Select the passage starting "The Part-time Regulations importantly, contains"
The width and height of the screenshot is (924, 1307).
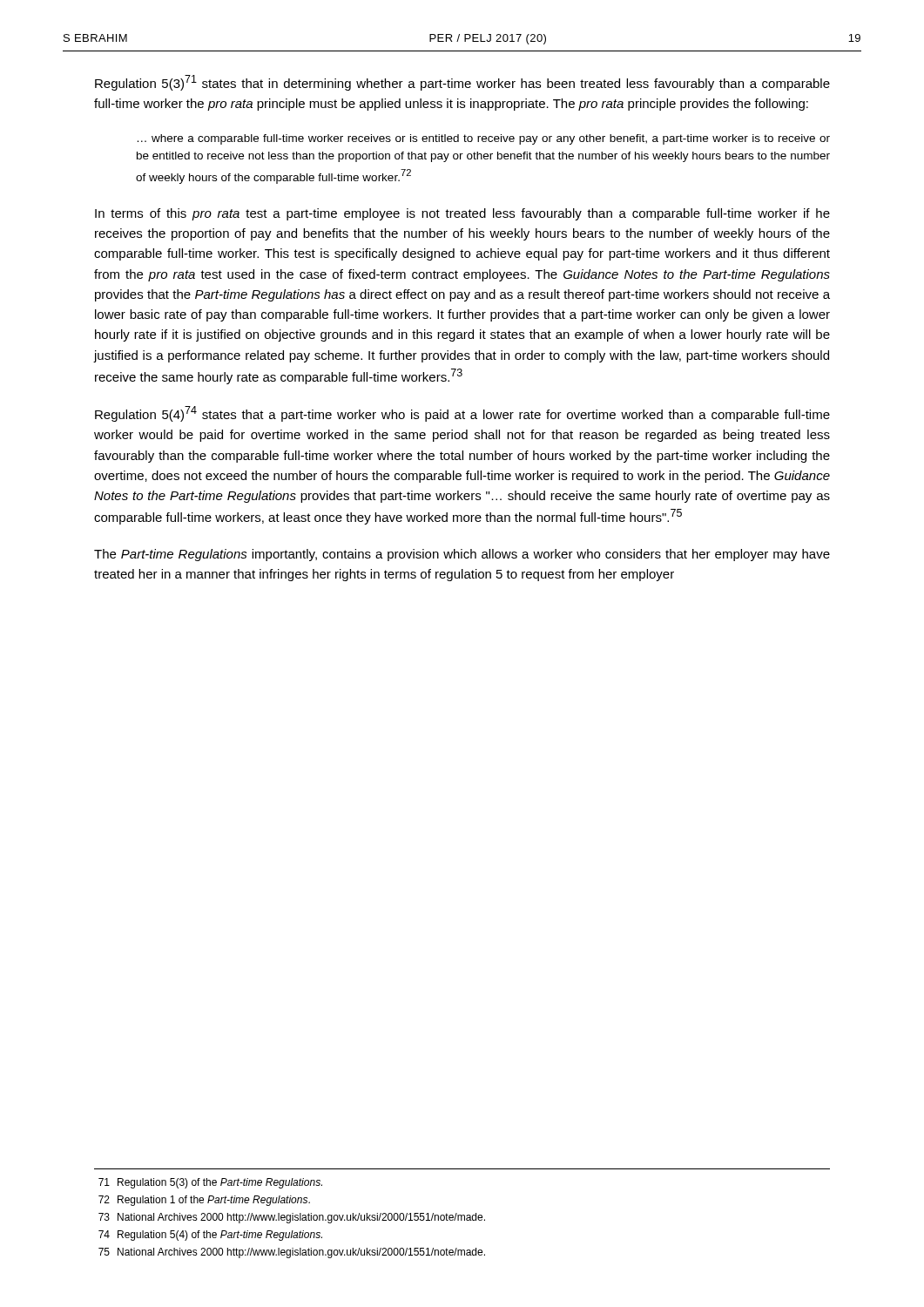point(462,563)
